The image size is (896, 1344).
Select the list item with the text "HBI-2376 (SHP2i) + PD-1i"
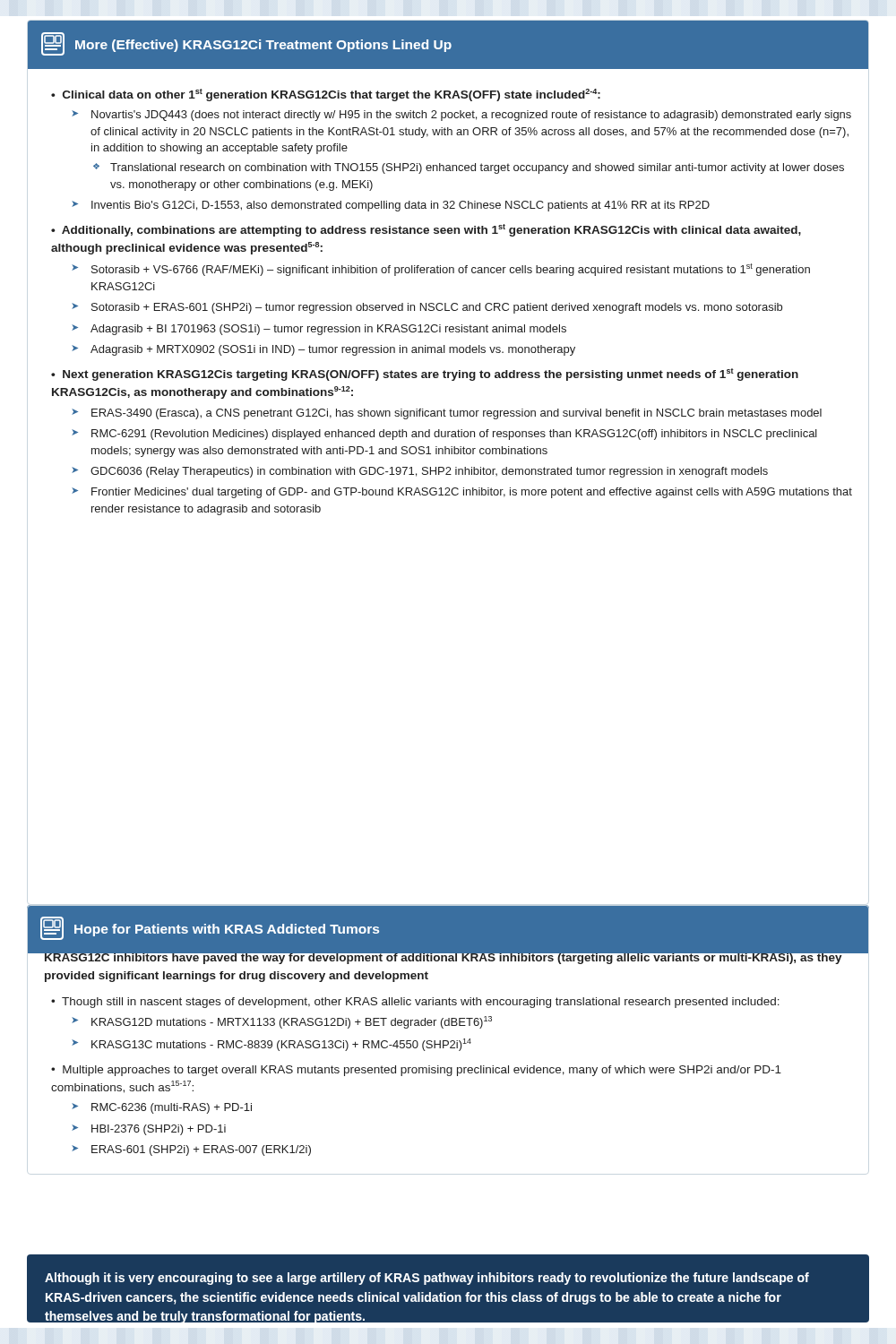158,1128
